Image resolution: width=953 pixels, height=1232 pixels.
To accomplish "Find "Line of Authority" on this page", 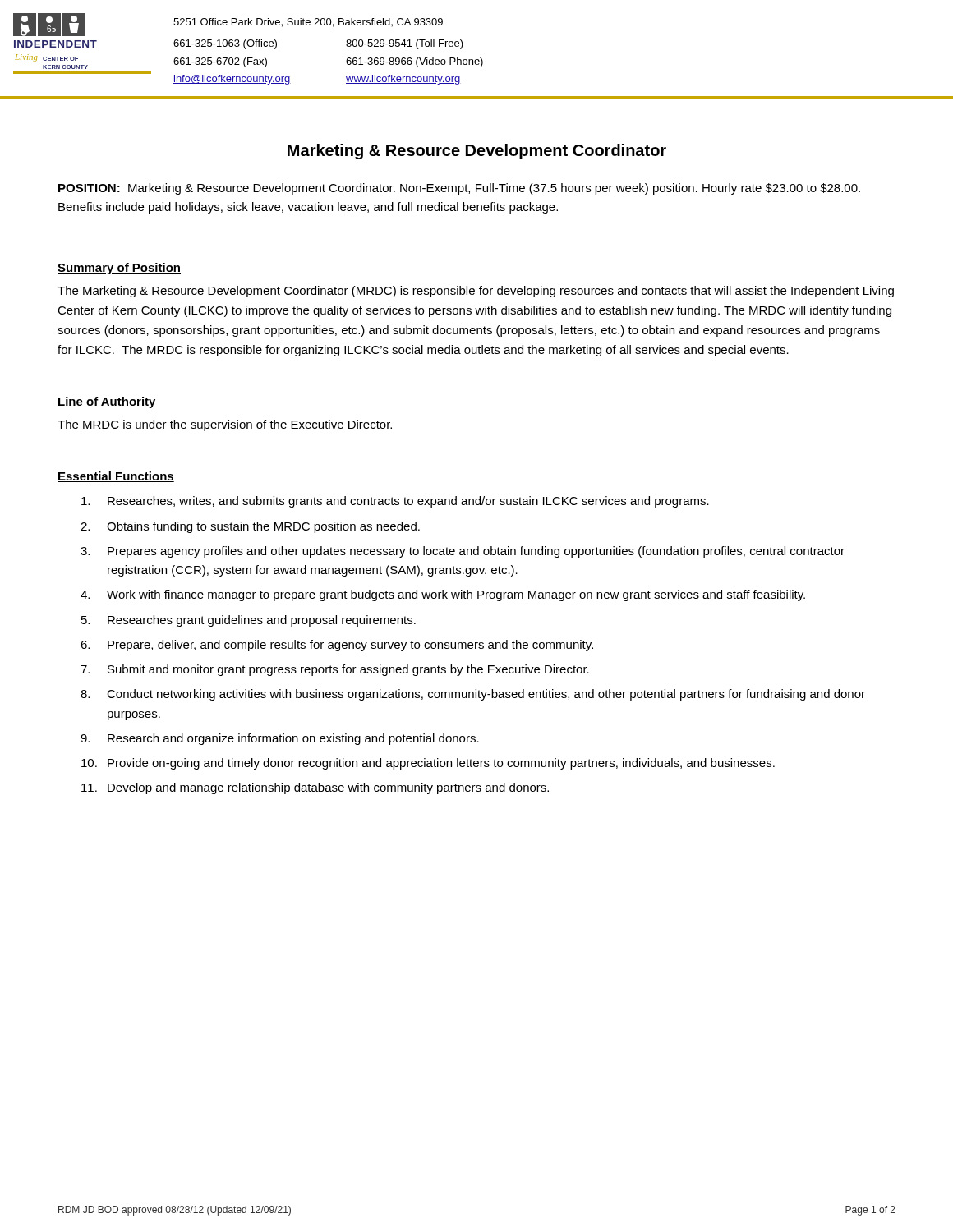I will pyautogui.click(x=107, y=401).
